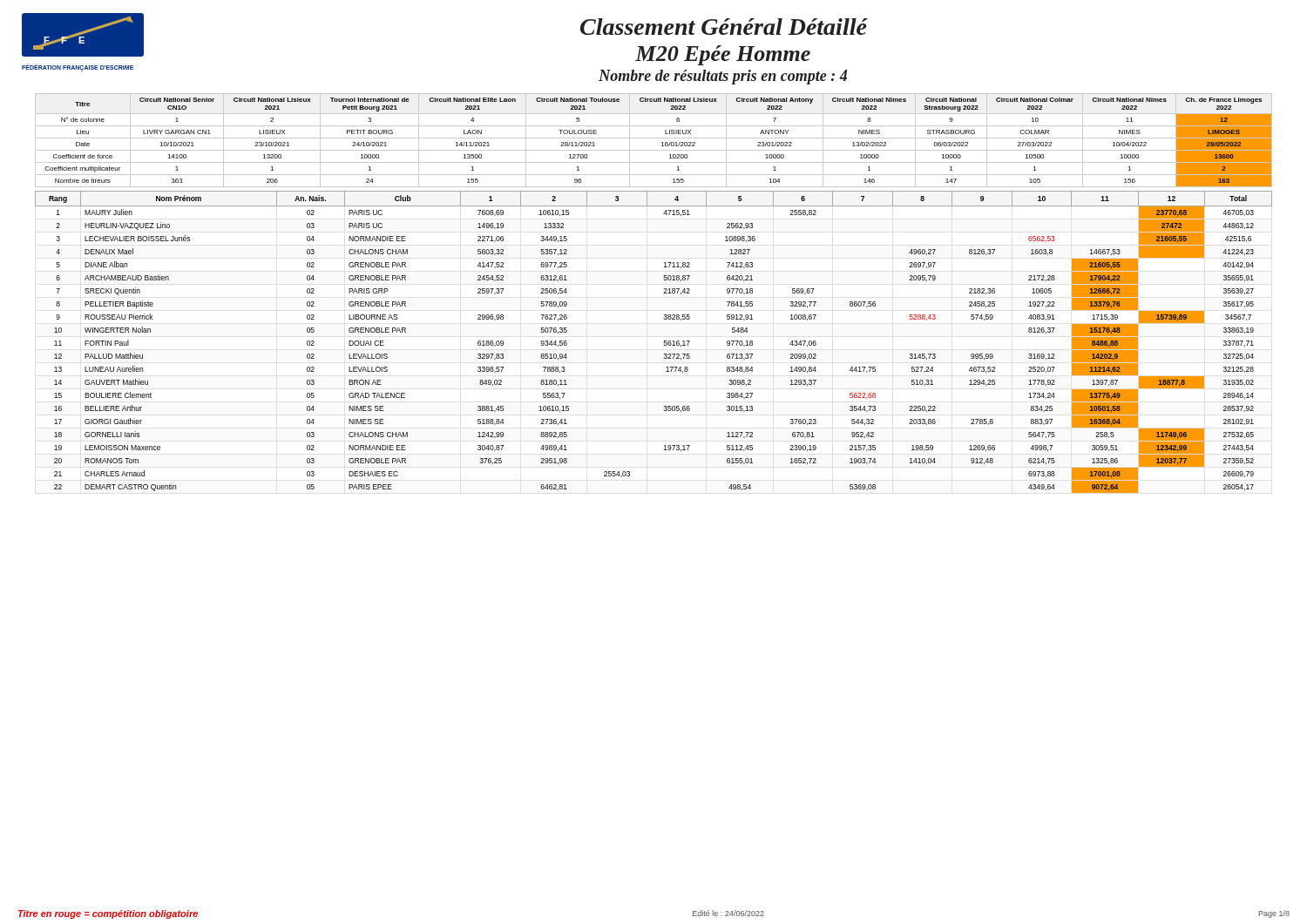This screenshot has height=924, width=1307.
Task: Select the logo
Action: [x=87, y=44]
